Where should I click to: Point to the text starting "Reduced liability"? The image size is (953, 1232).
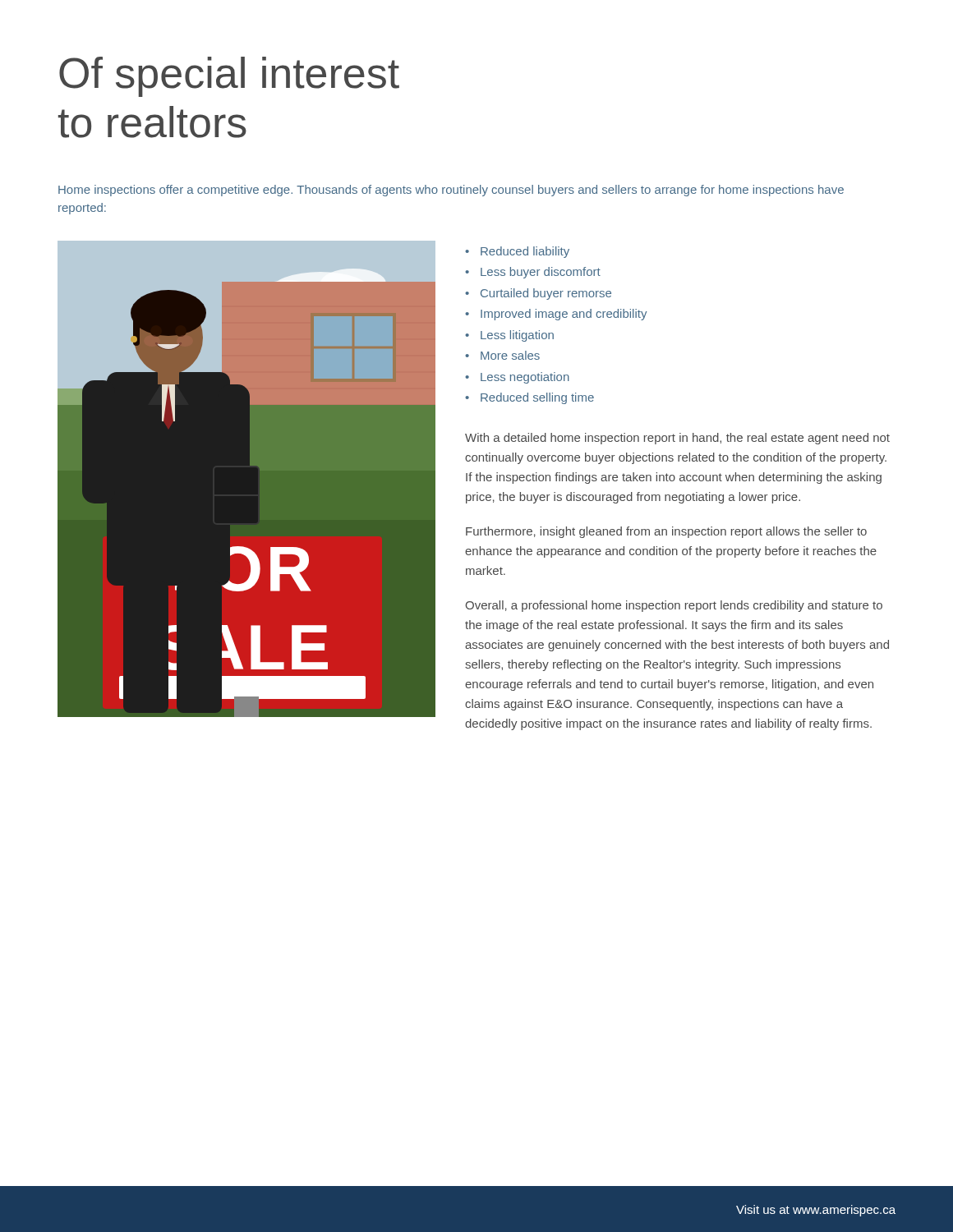525,251
